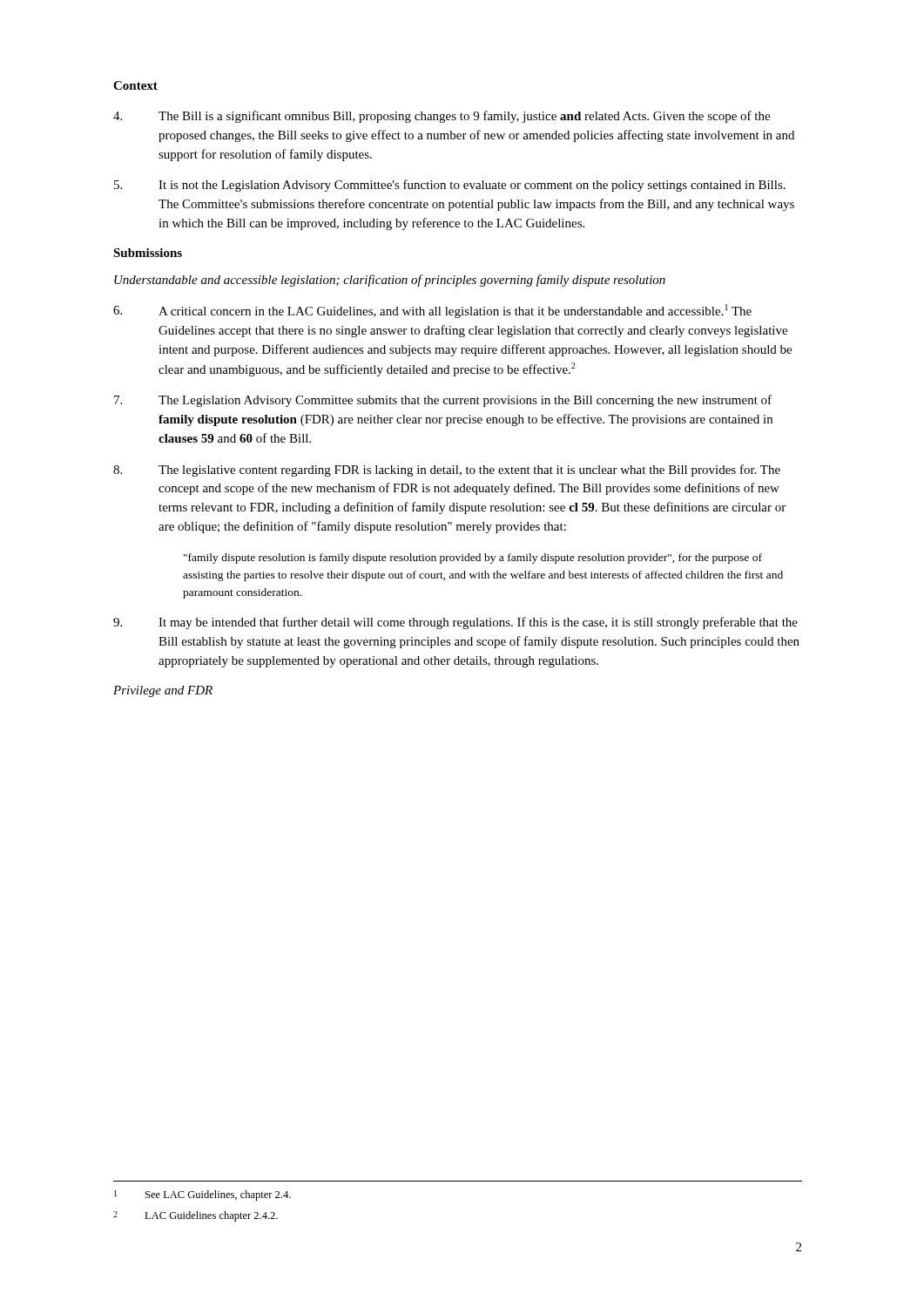Select the list item with the text "6. A critical"
Viewport: 924px width, 1307px height.
tap(458, 340)
